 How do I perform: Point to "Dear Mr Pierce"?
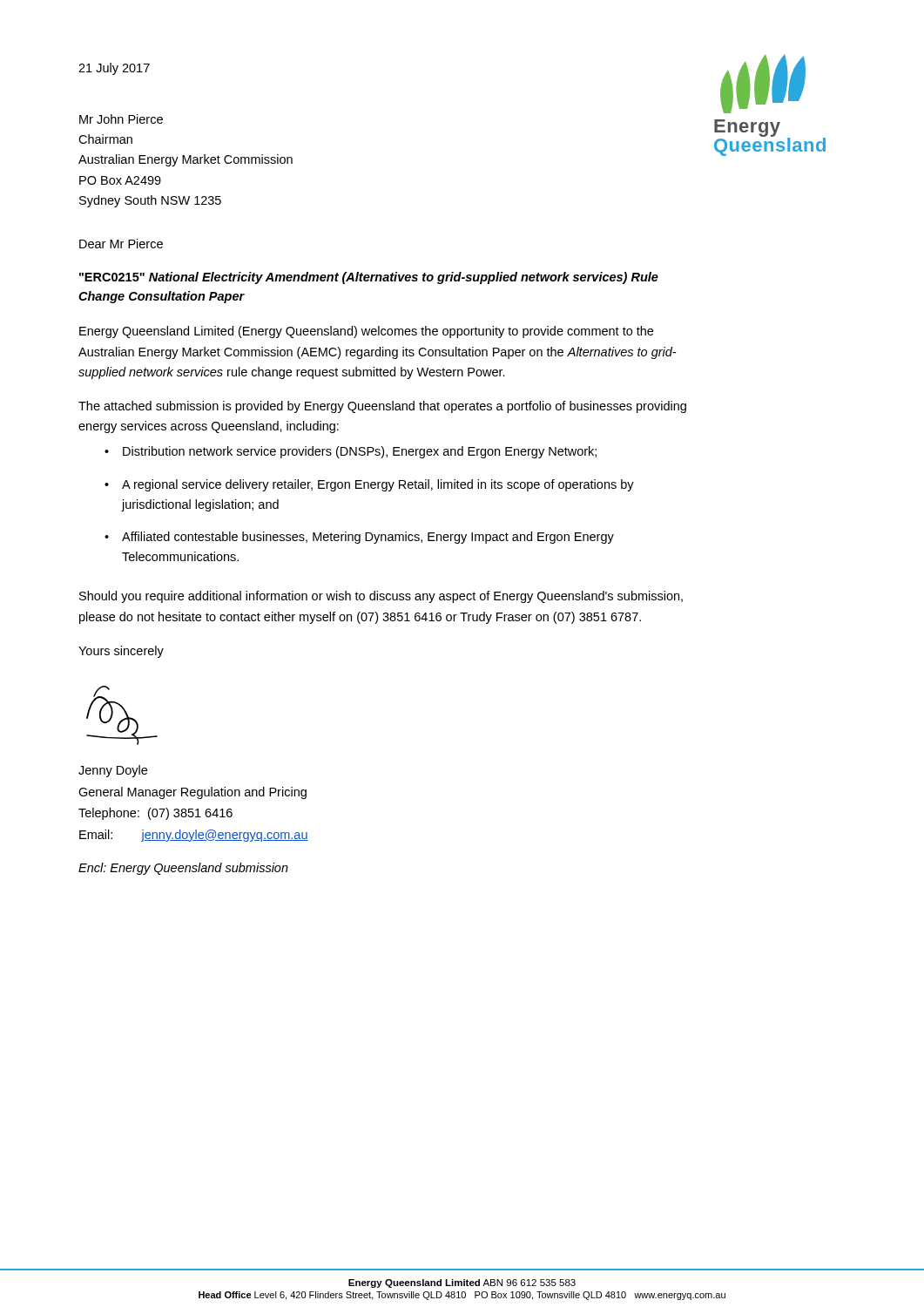pyautogui.click(x=121, y=244)
